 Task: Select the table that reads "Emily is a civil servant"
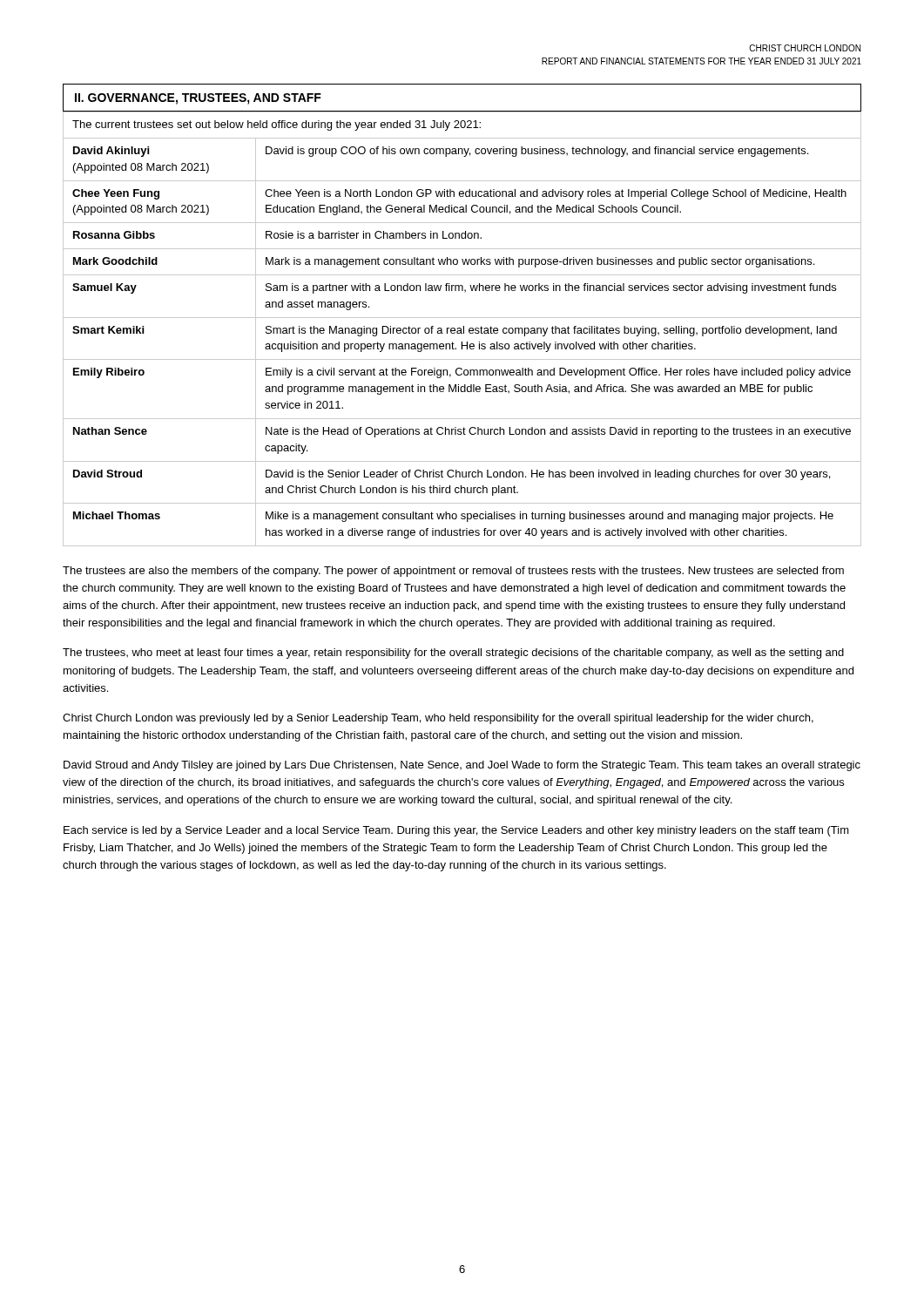(x=462, y=329)
